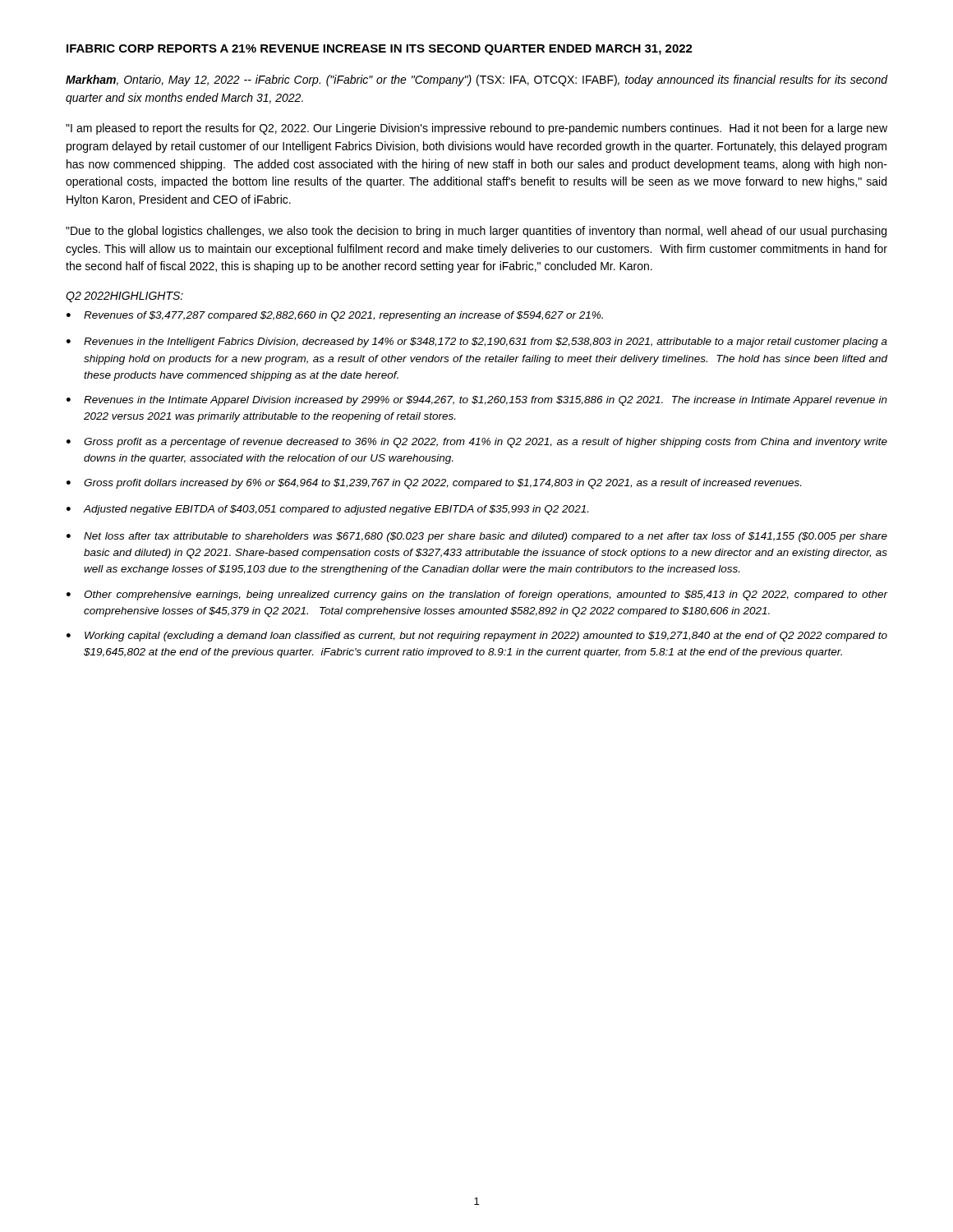Click the passage that begins "• Revenues in the Intelligent Fabrics Division,"

click(476, 359)
